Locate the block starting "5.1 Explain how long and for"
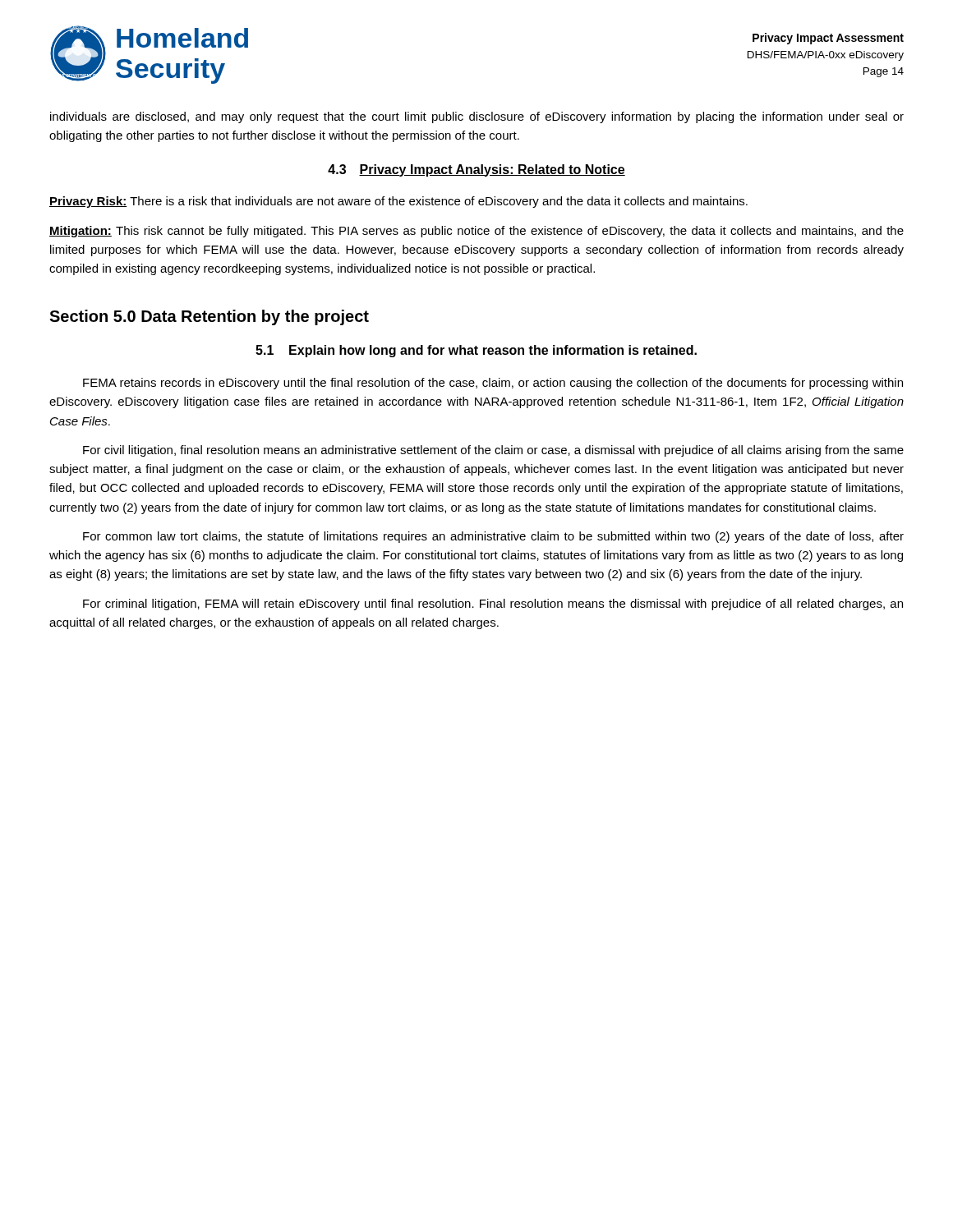 (476, 351)
